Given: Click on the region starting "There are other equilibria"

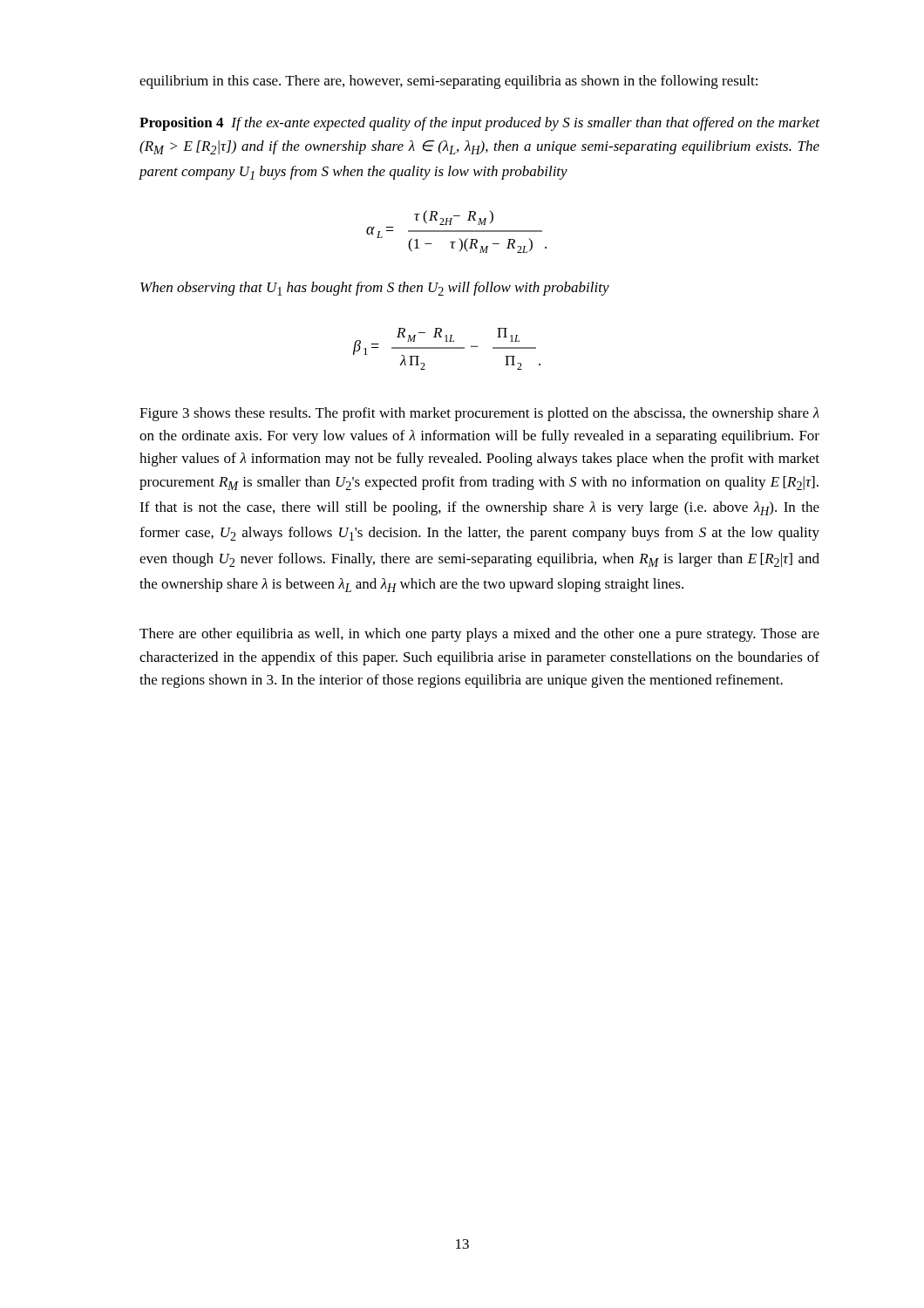Looking at the screenshot, I should pyautogui.click(x=479, y=657).
